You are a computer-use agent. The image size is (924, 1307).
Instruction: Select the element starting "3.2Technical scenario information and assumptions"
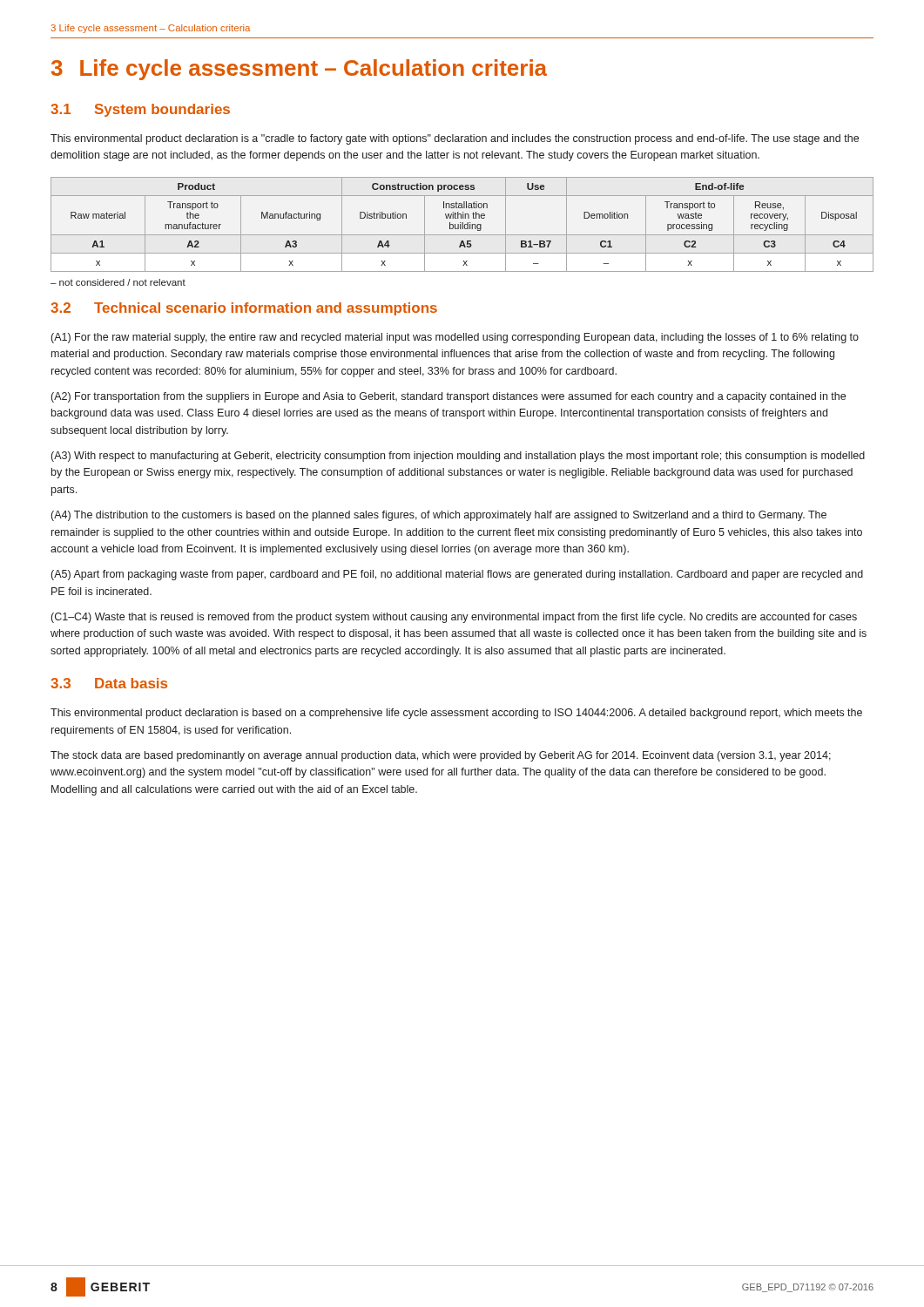pyautogui.click(x=244, y=309)
